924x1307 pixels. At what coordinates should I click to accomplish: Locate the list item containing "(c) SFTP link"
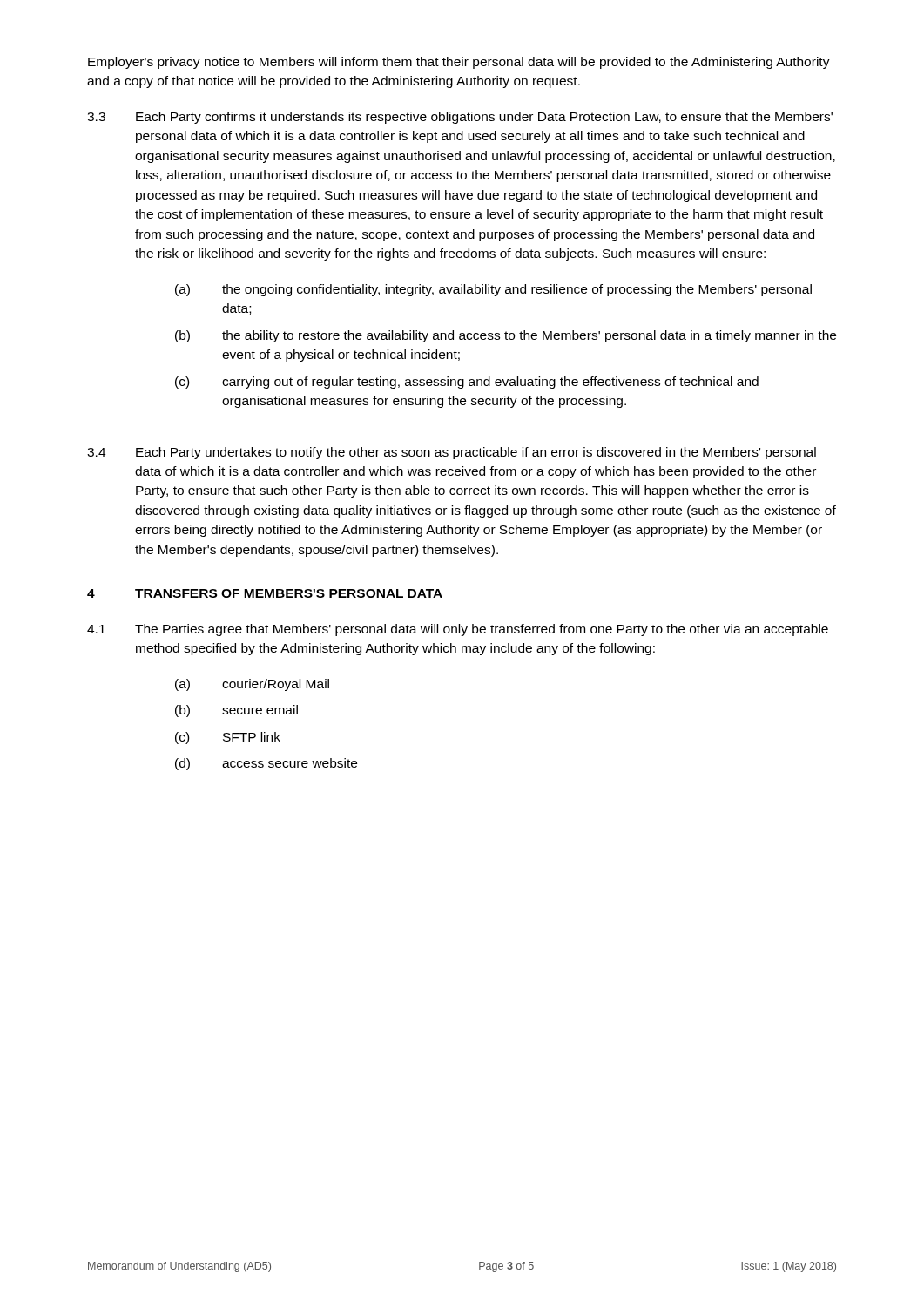pyautogui.click(x=228, y=738)
